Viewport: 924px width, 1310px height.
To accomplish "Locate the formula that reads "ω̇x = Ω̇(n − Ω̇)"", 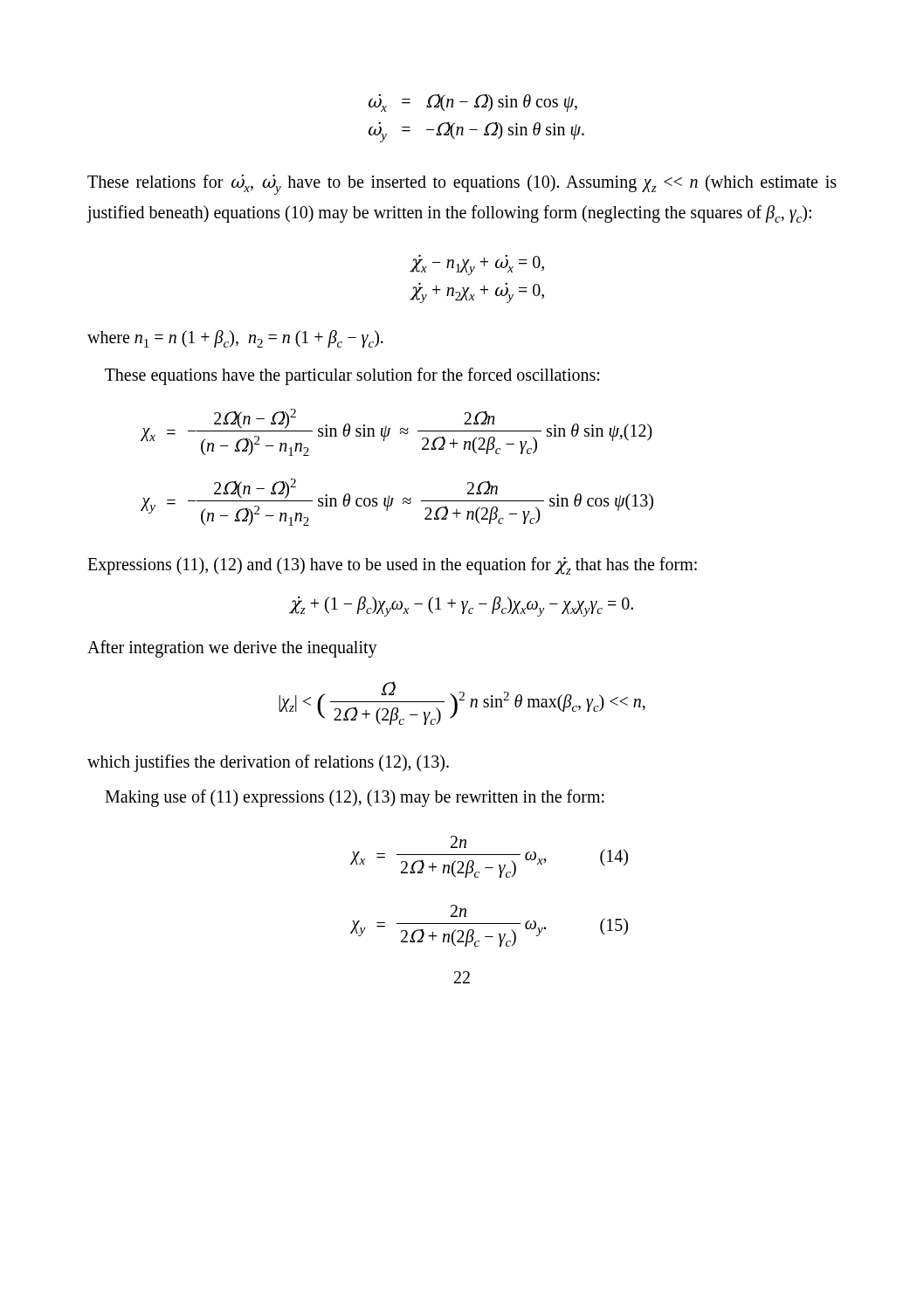I will coord(462,117).
